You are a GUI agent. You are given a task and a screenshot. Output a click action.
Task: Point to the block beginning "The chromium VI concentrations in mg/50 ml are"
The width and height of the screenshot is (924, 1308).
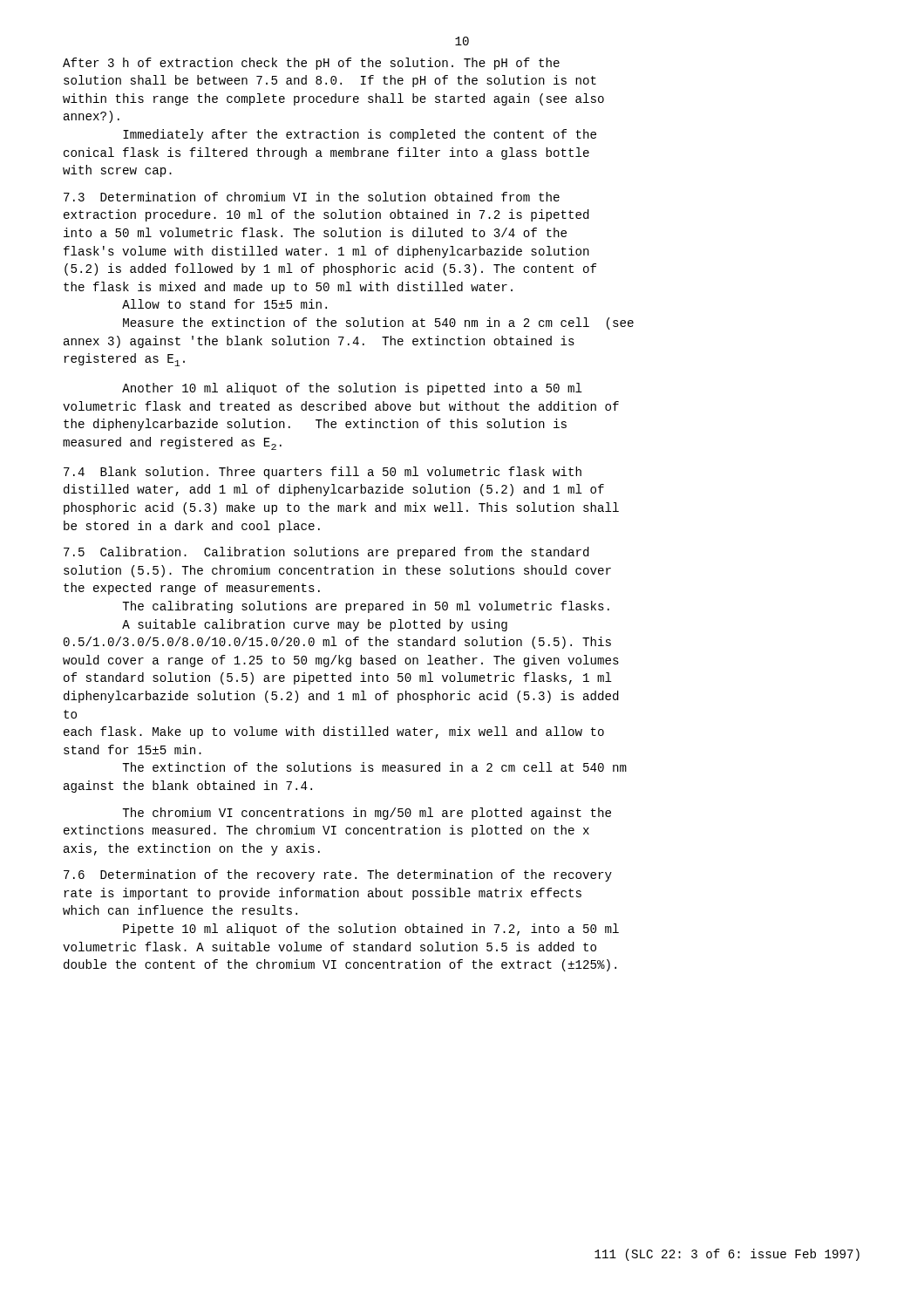click(x=337, y=831)
